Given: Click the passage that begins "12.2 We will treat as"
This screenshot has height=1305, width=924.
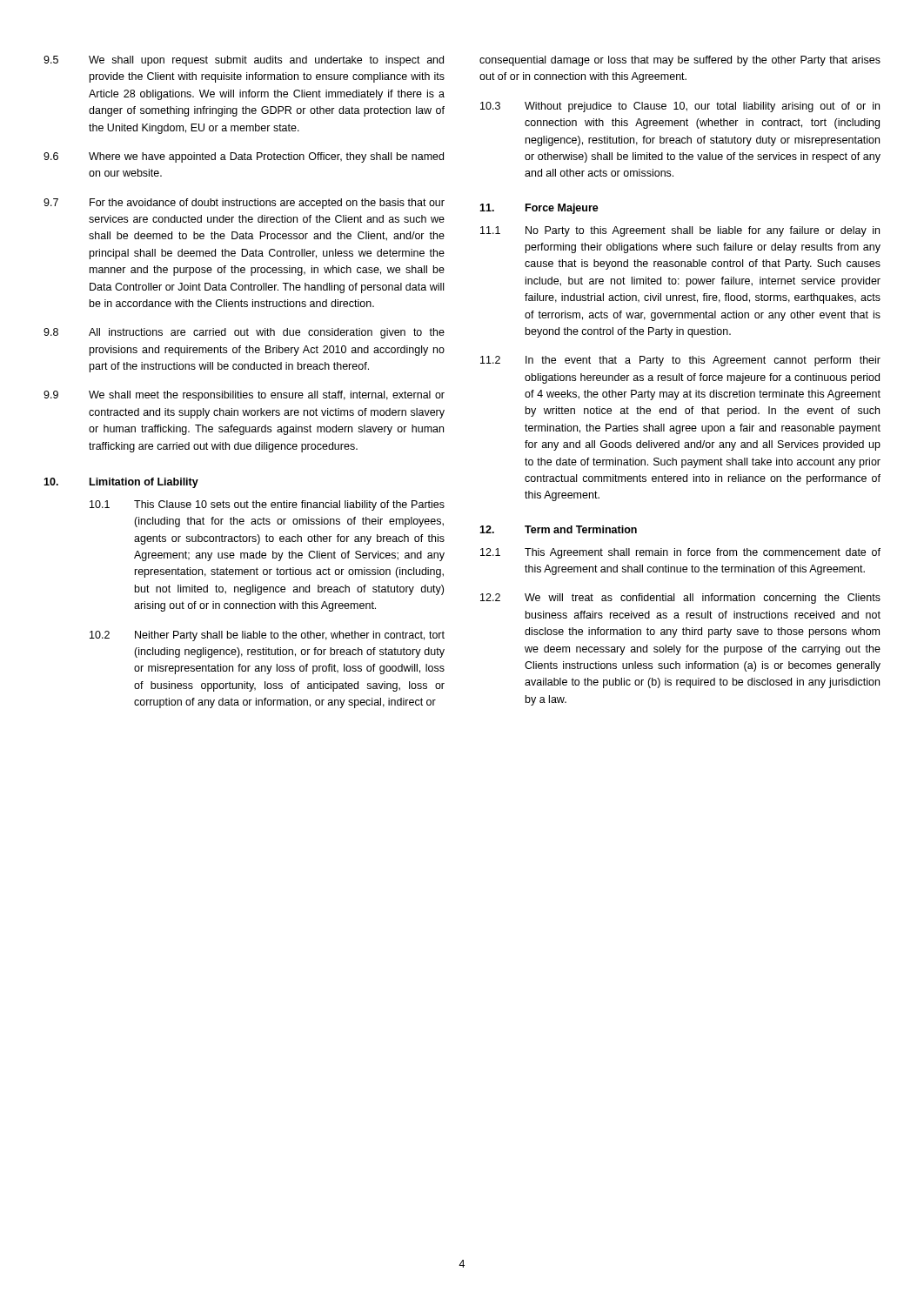Looking at the screenshot, I should pos(680,649).
